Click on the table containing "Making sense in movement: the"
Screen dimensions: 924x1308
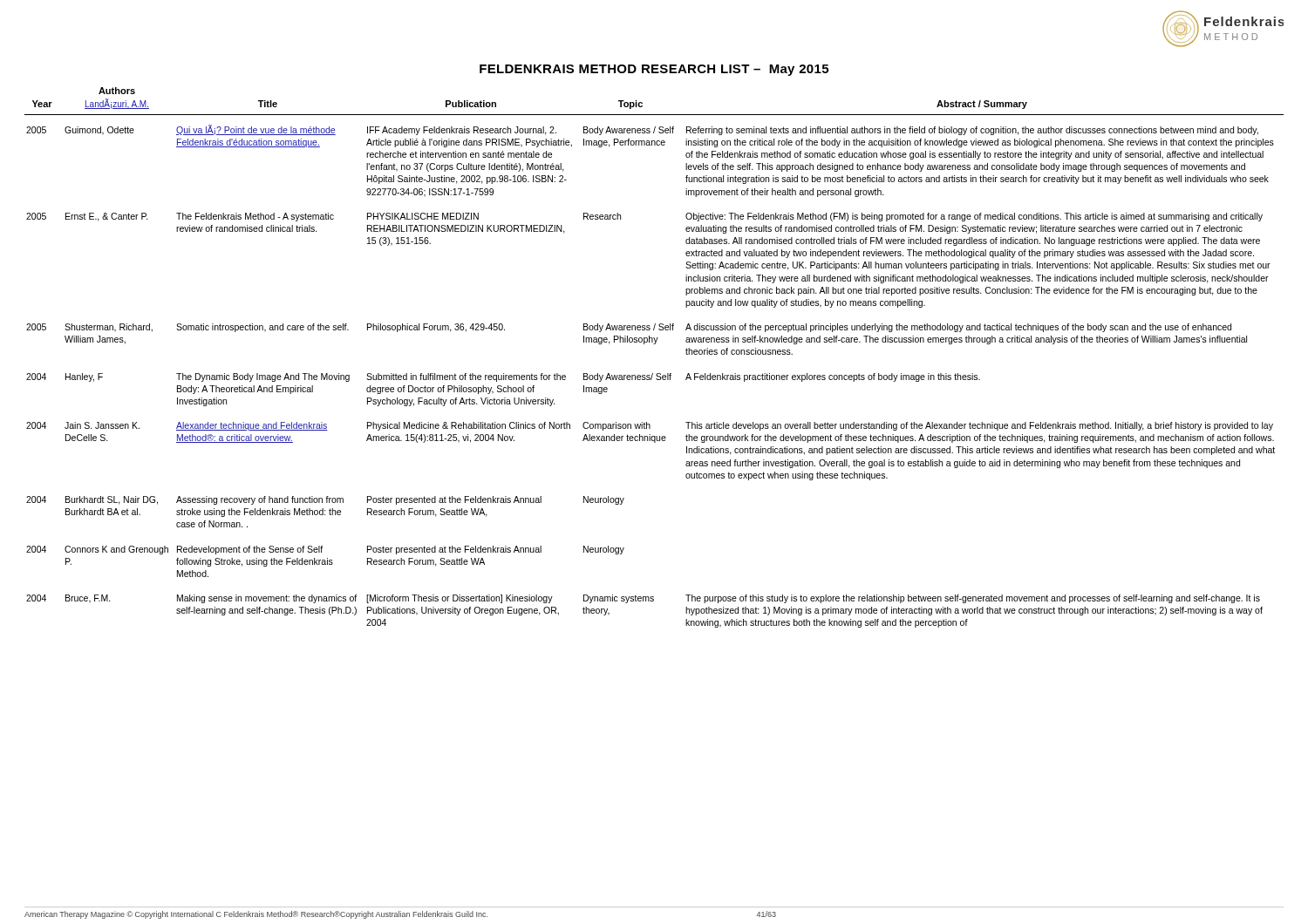pyautogui.click(x=654, y=359)
